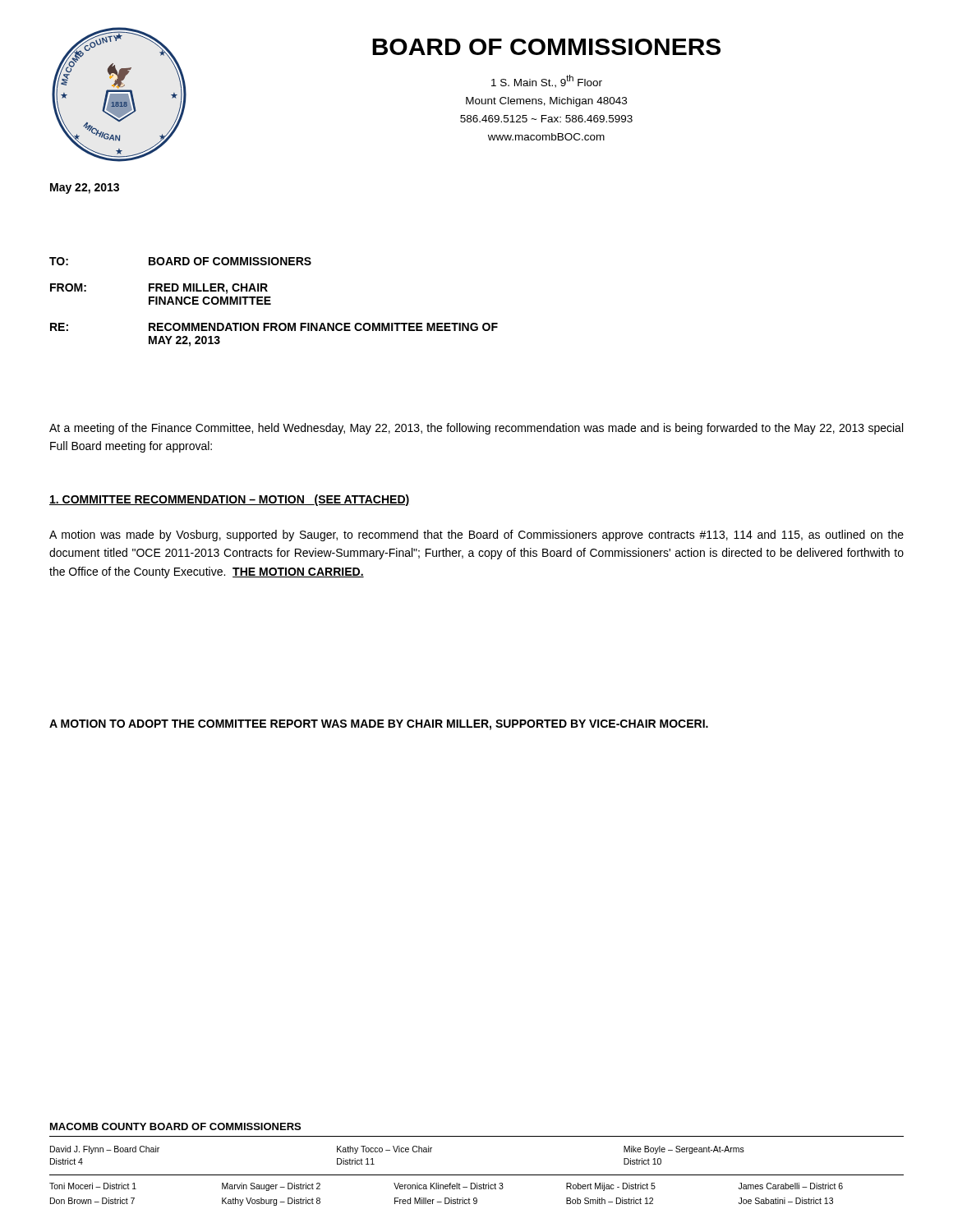
Task: Find the region starting "1 S. Main St., 9th Floor"
Action: (546, 108)
